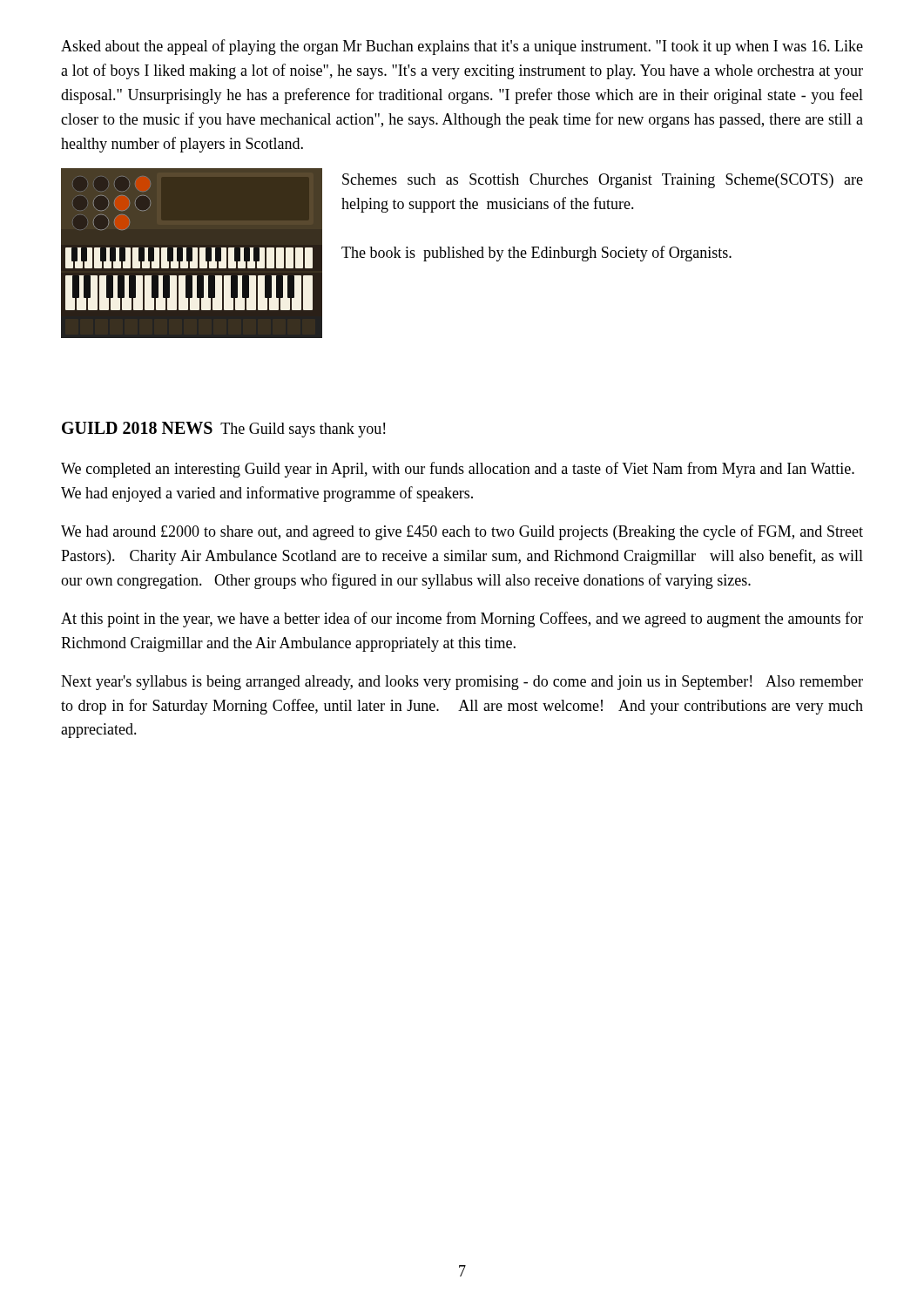Find the text block containing "Schemes such as Scottish"
The image size is (924, 1307).
(602, 216)
